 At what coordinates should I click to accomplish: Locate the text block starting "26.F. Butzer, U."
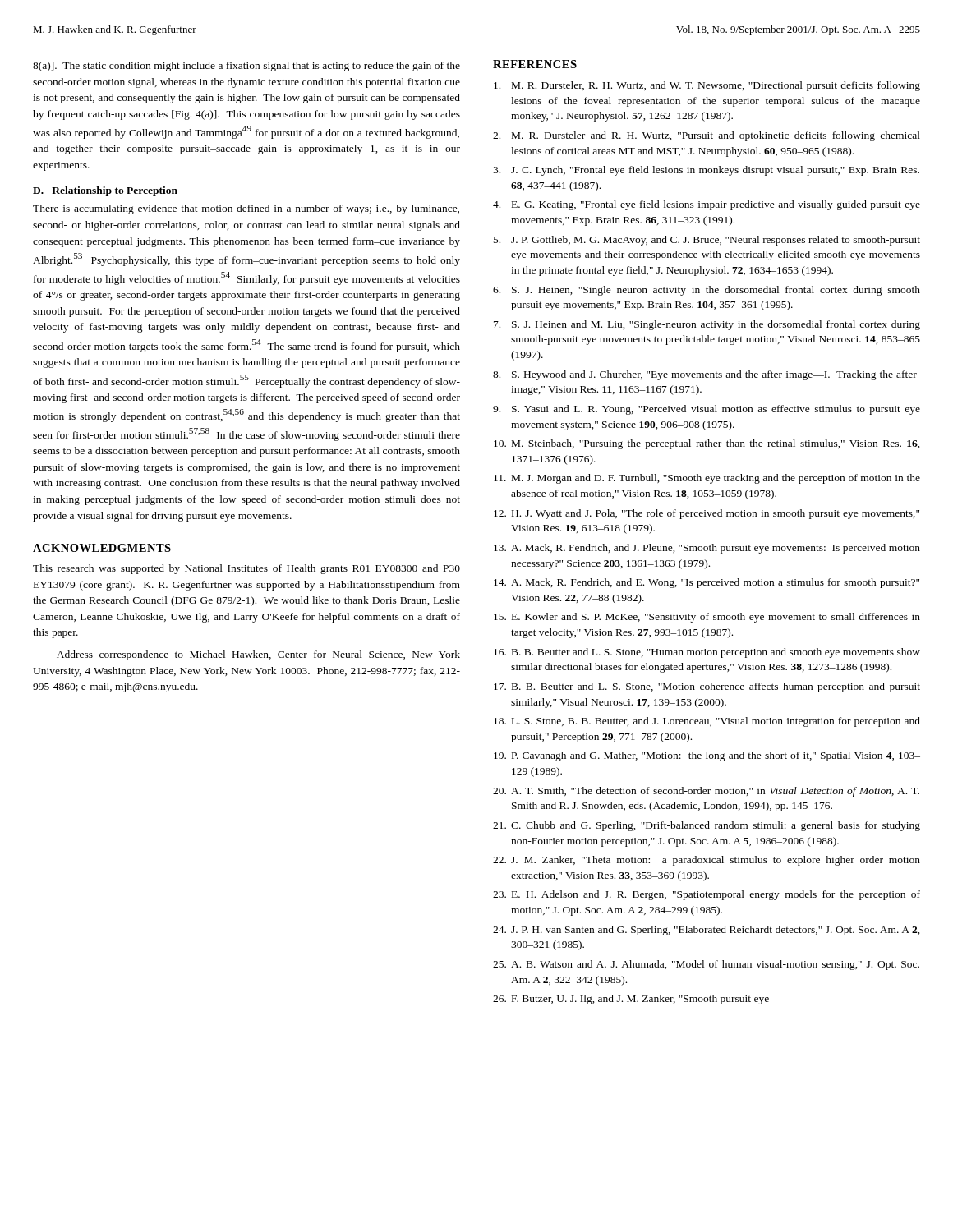707,999
